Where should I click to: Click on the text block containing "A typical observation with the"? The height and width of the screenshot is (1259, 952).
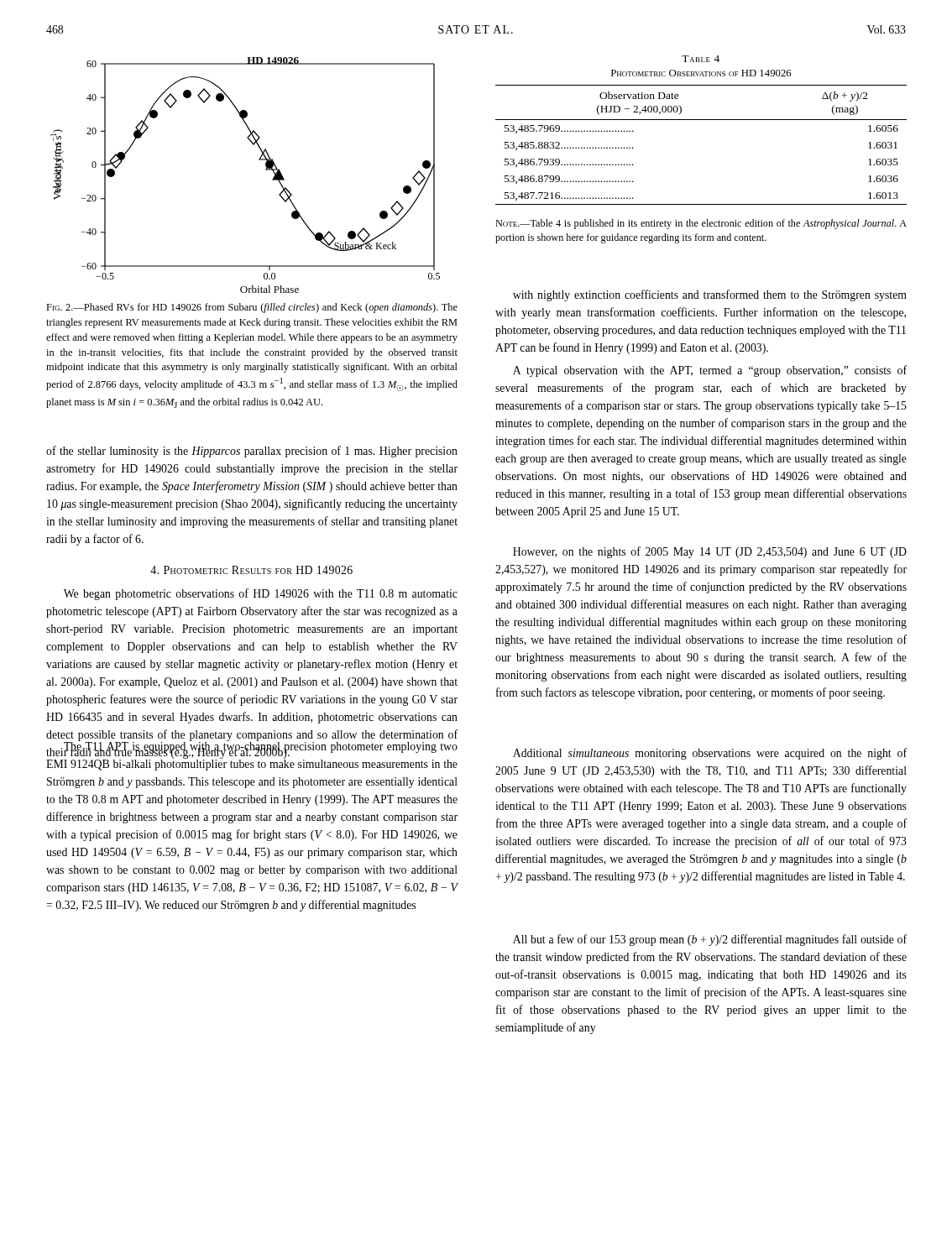[701, 441]
